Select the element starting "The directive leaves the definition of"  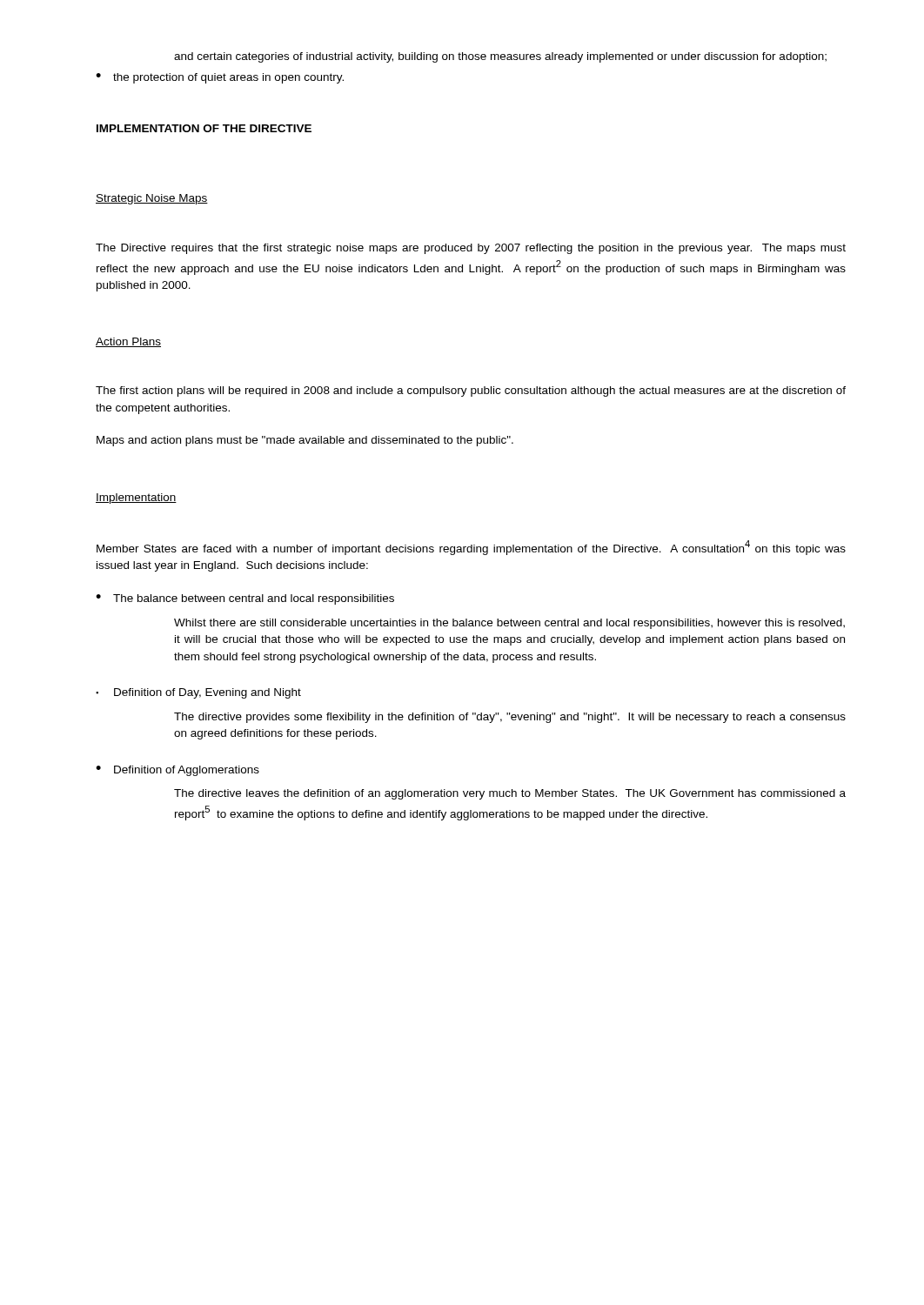pos(510,803)
